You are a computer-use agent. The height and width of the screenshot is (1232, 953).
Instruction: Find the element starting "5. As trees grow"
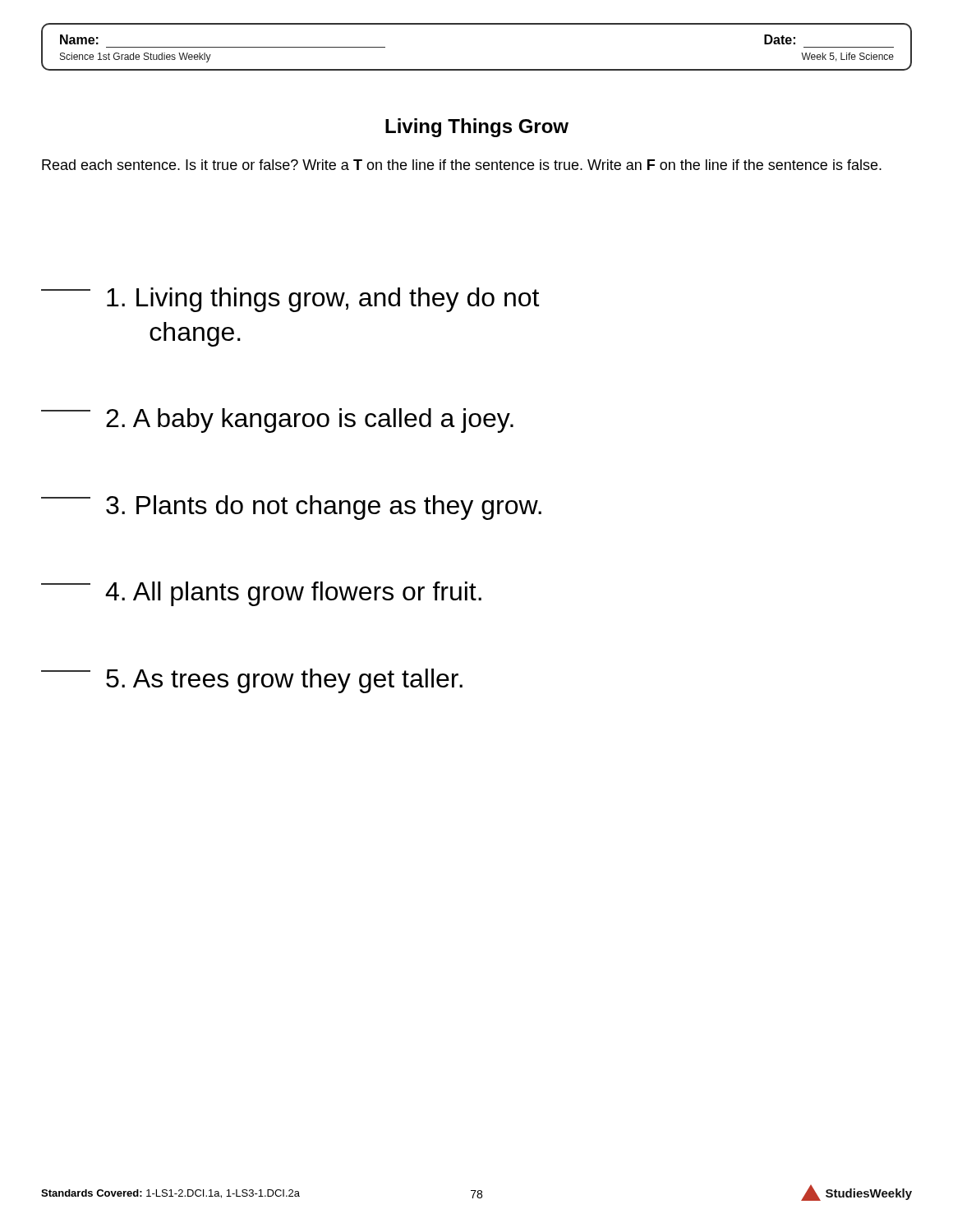[x=252, y=681]
